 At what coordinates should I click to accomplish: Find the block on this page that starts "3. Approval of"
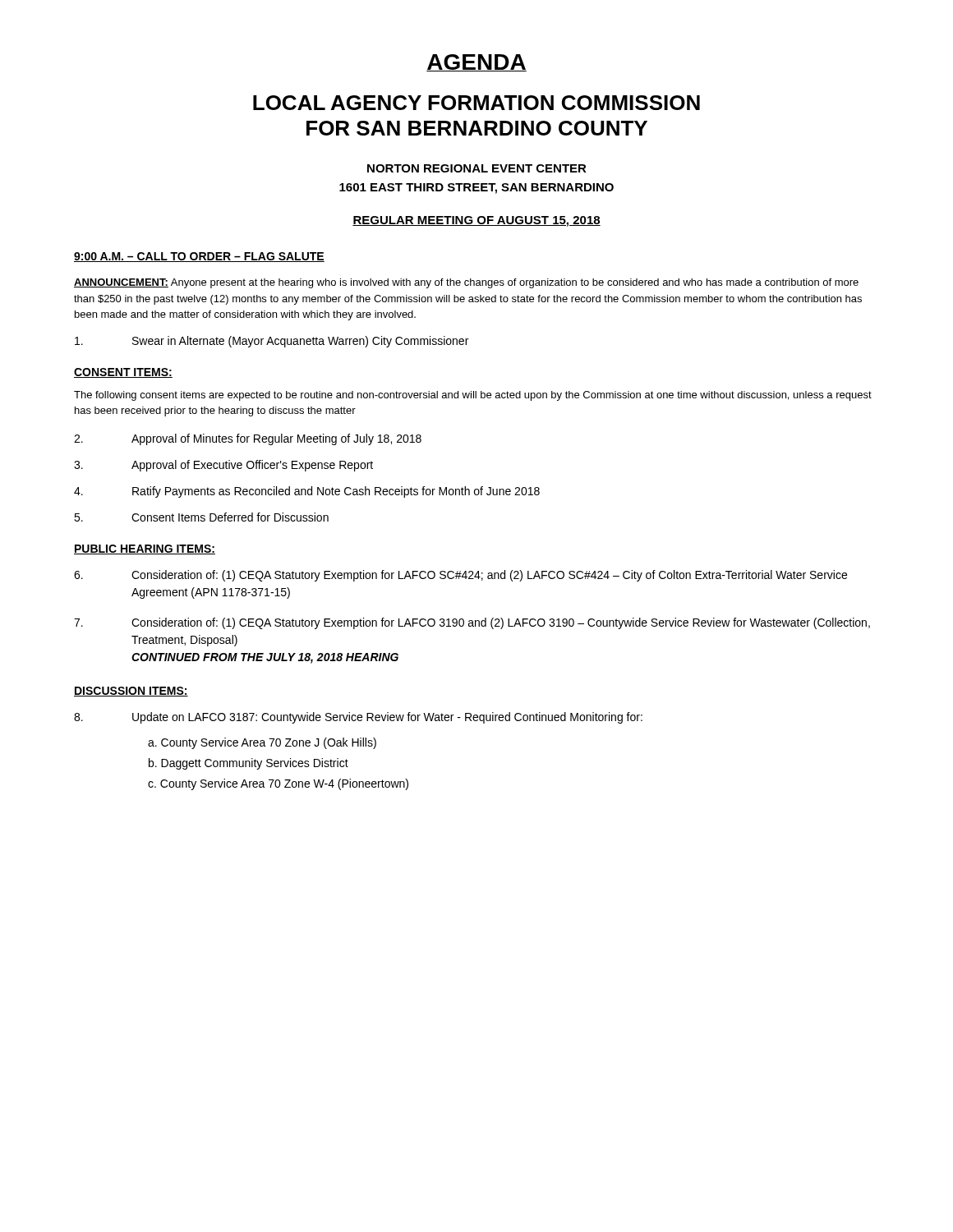click(x=224, y=465)
